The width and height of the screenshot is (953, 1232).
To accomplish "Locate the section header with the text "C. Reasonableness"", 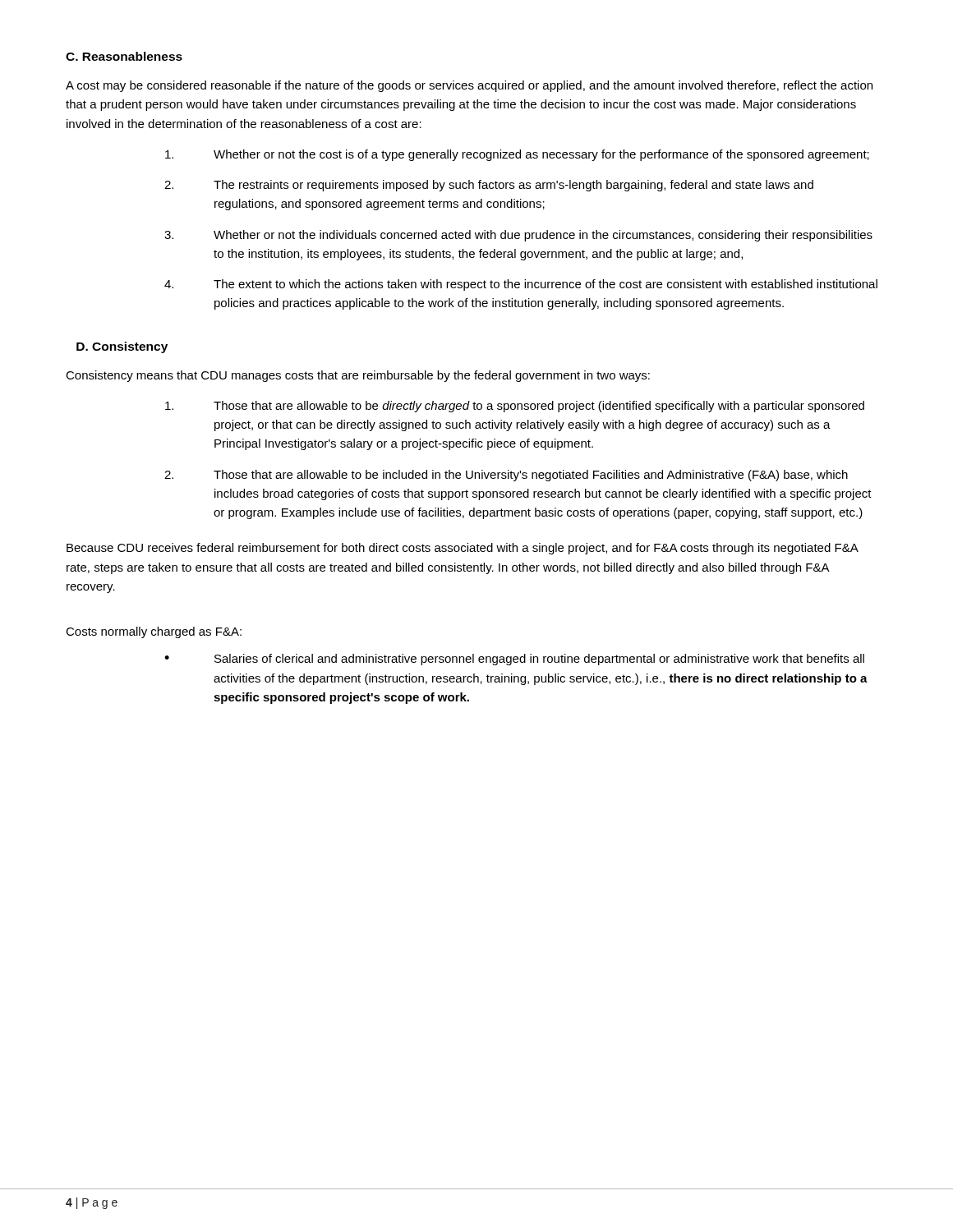I will coord(124,56).
